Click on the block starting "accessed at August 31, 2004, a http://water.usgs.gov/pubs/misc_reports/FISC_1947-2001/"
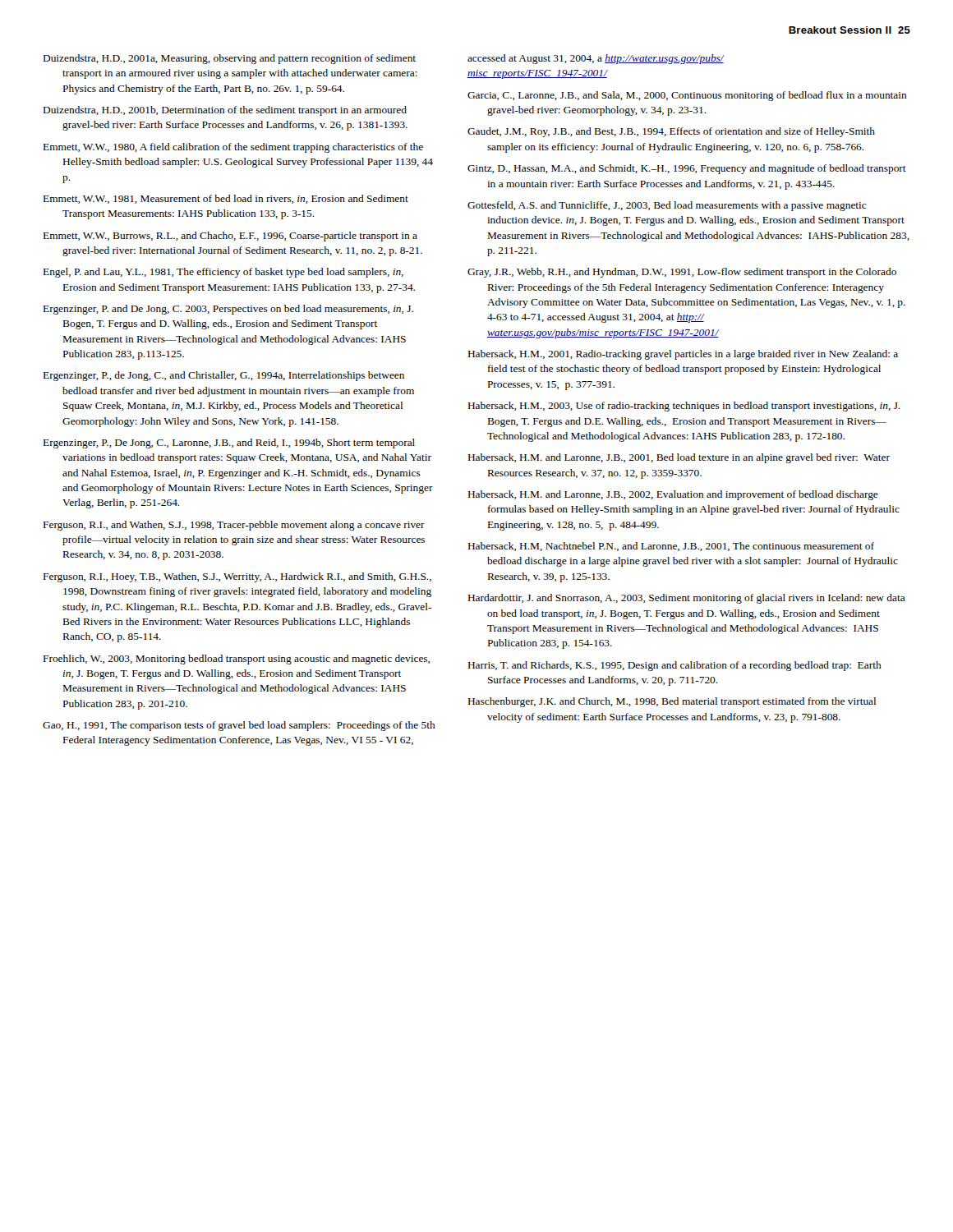953x1232 pixels. 595,65
